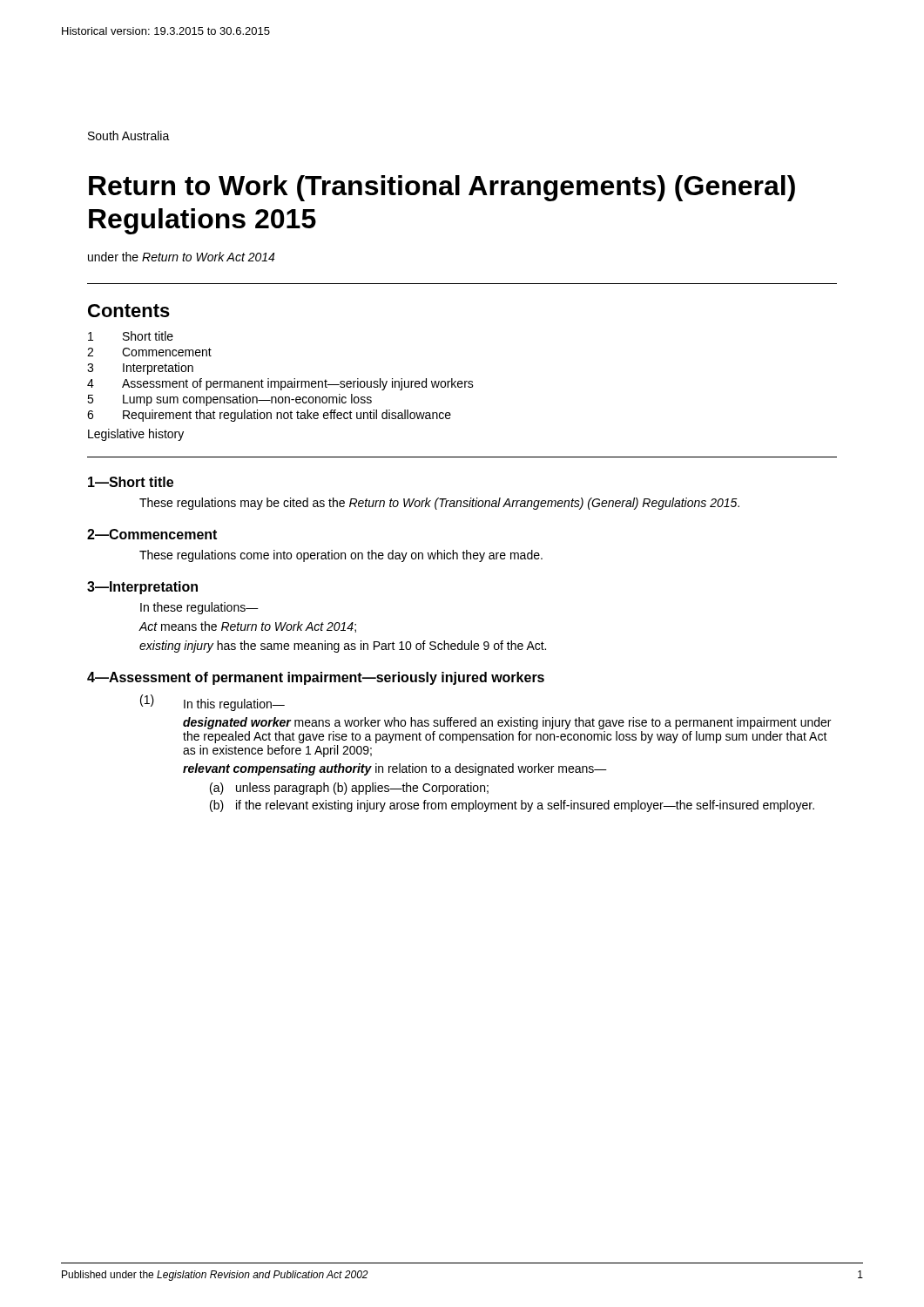Screen dimensions: 1307x924
Task: Point to the block beginning "(1) In this regulation— designated worker means a"
Action: (488, 755)
